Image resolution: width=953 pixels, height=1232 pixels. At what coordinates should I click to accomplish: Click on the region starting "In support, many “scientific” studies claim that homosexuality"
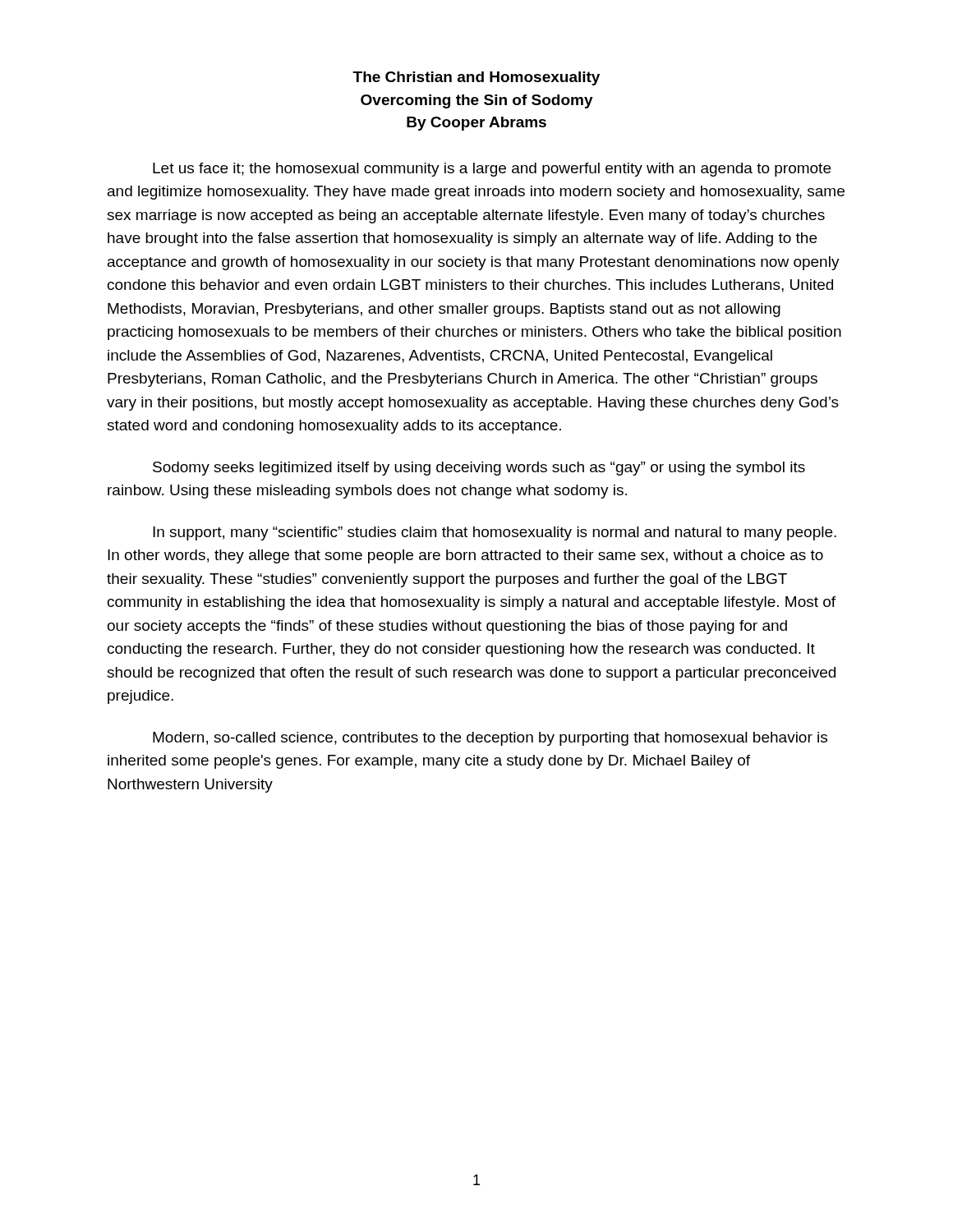pyautogui.click(x=472, y=613)
